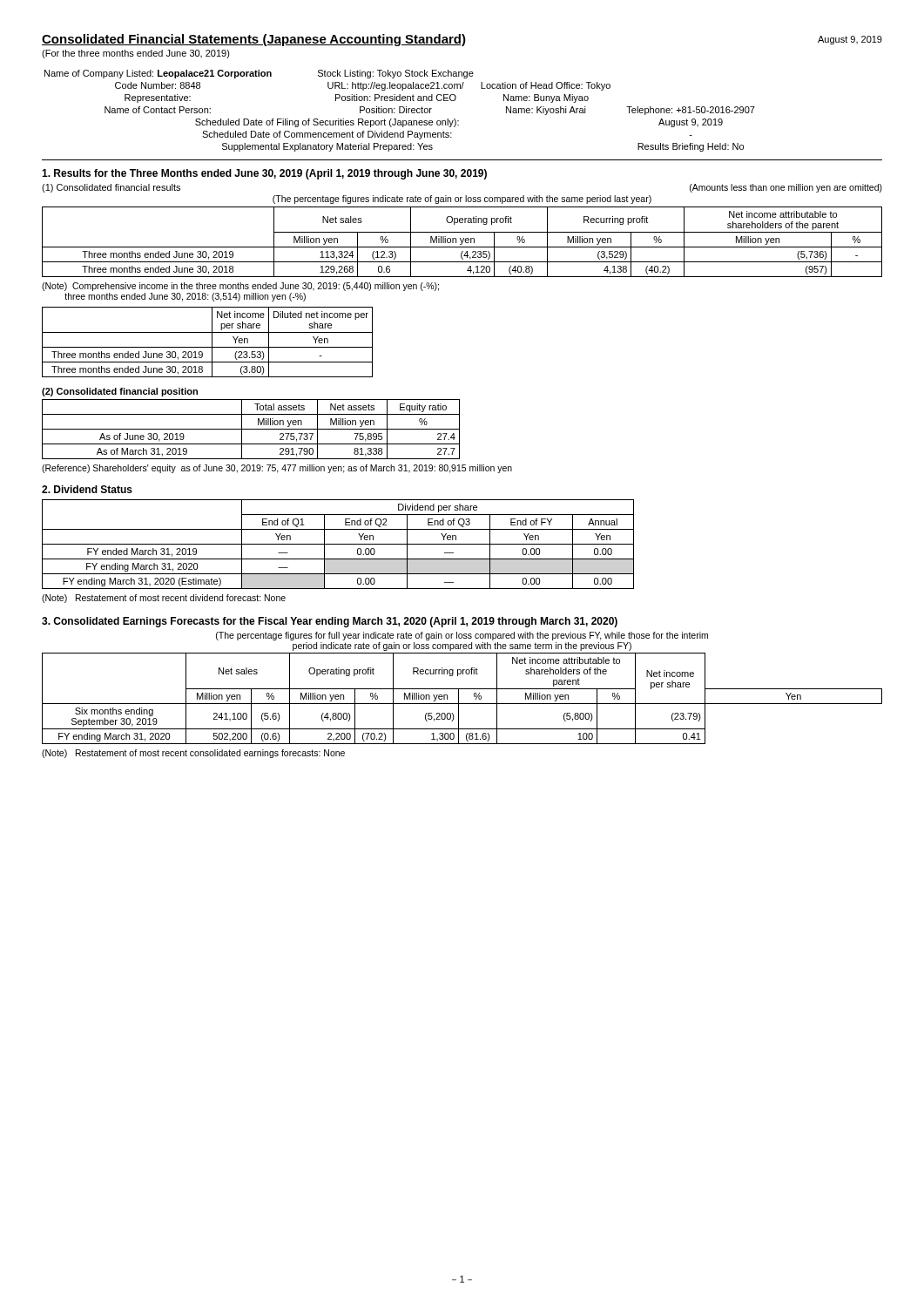The width and height of the screenshot is (924, 1307).
Task: Navigate to the element starting "Name of Company Listed: Leopalace21"
Action: point(399,110)
